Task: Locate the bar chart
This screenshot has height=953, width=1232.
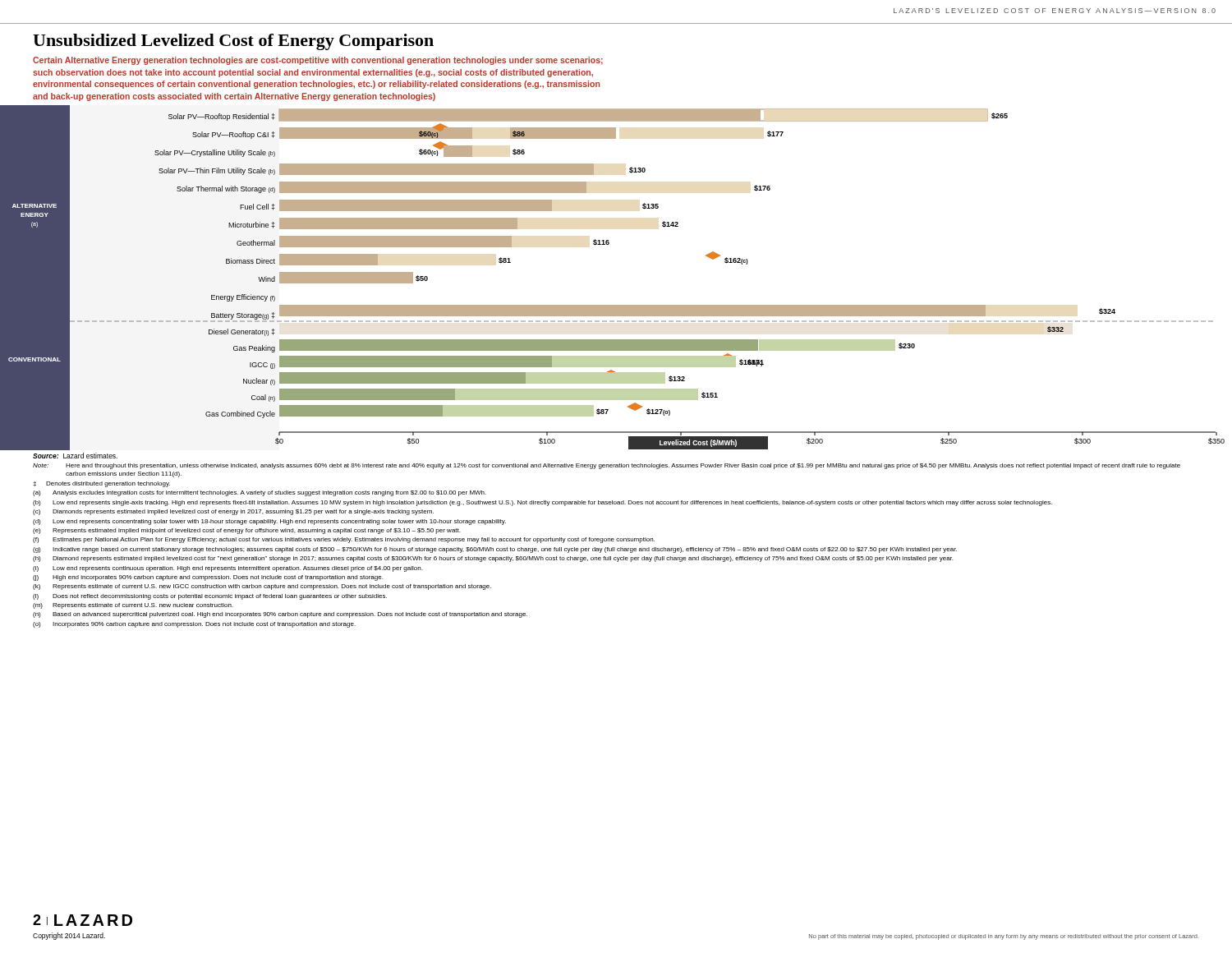Action: [616, 278]
